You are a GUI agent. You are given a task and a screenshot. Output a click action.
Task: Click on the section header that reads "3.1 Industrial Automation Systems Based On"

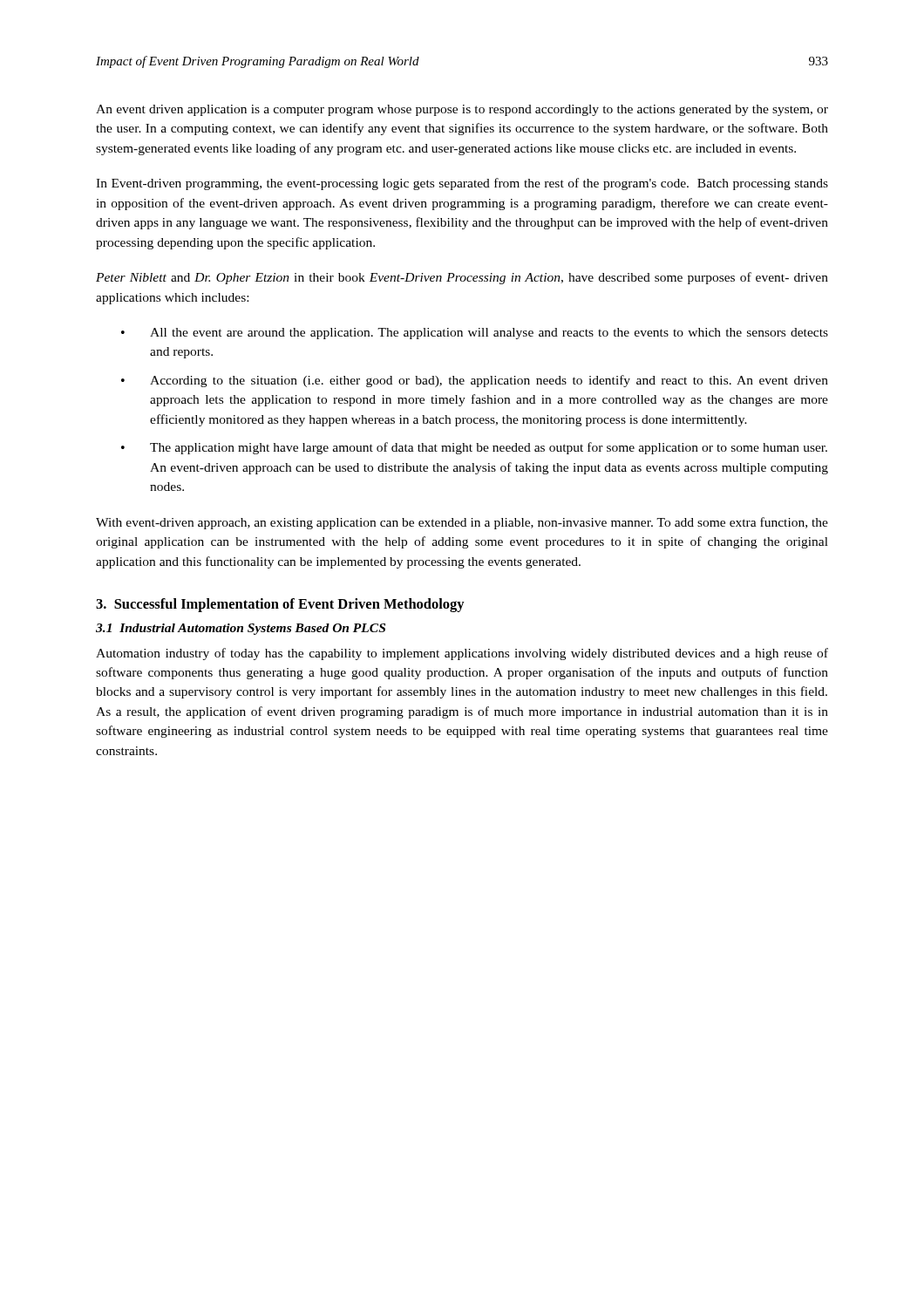click(x=241, y=627)
